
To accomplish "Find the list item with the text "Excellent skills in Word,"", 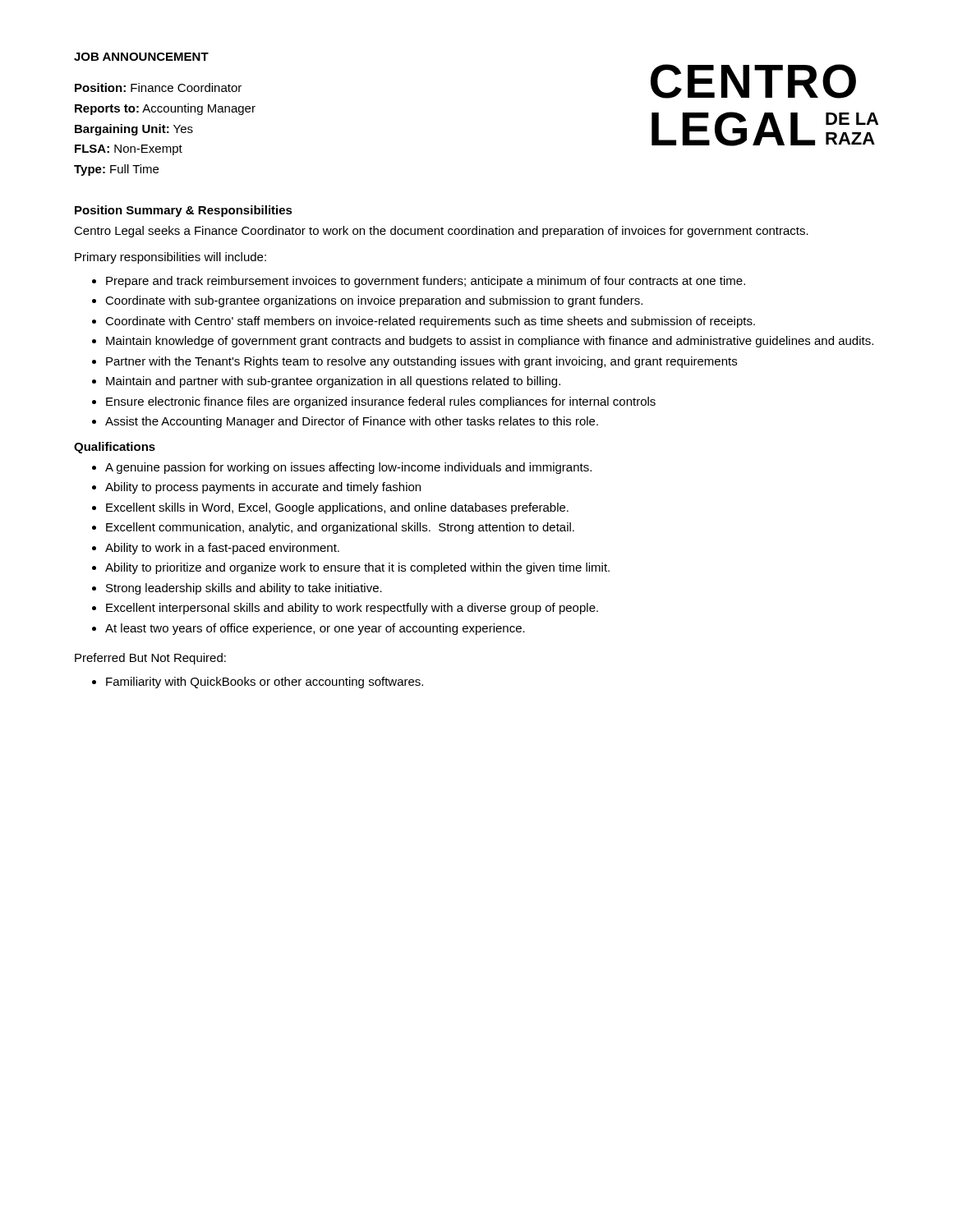I will click(x=337, y=507).
